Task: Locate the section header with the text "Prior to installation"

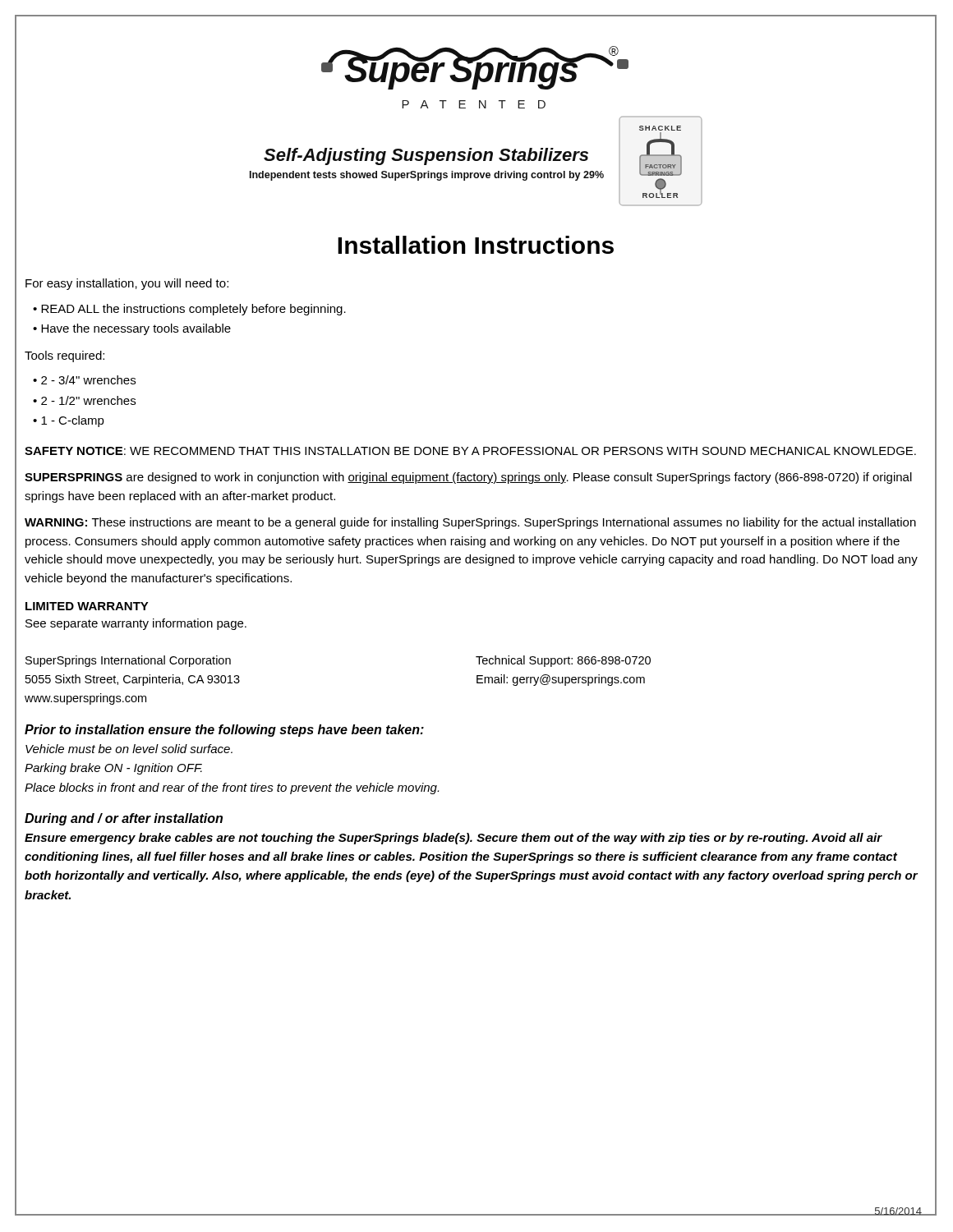Action: tap(224, 730)
